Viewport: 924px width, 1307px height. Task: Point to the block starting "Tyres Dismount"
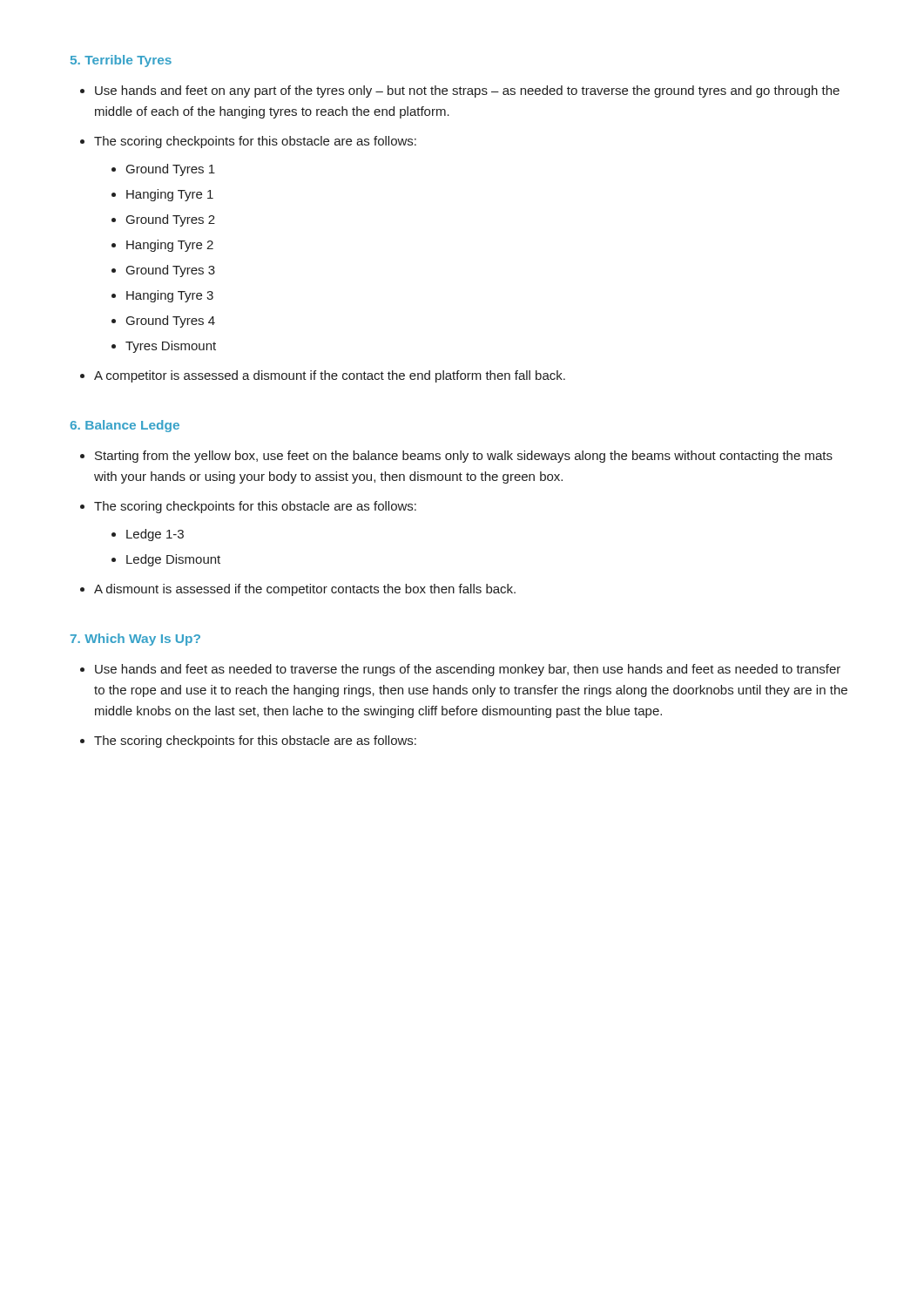coord(171,346)
